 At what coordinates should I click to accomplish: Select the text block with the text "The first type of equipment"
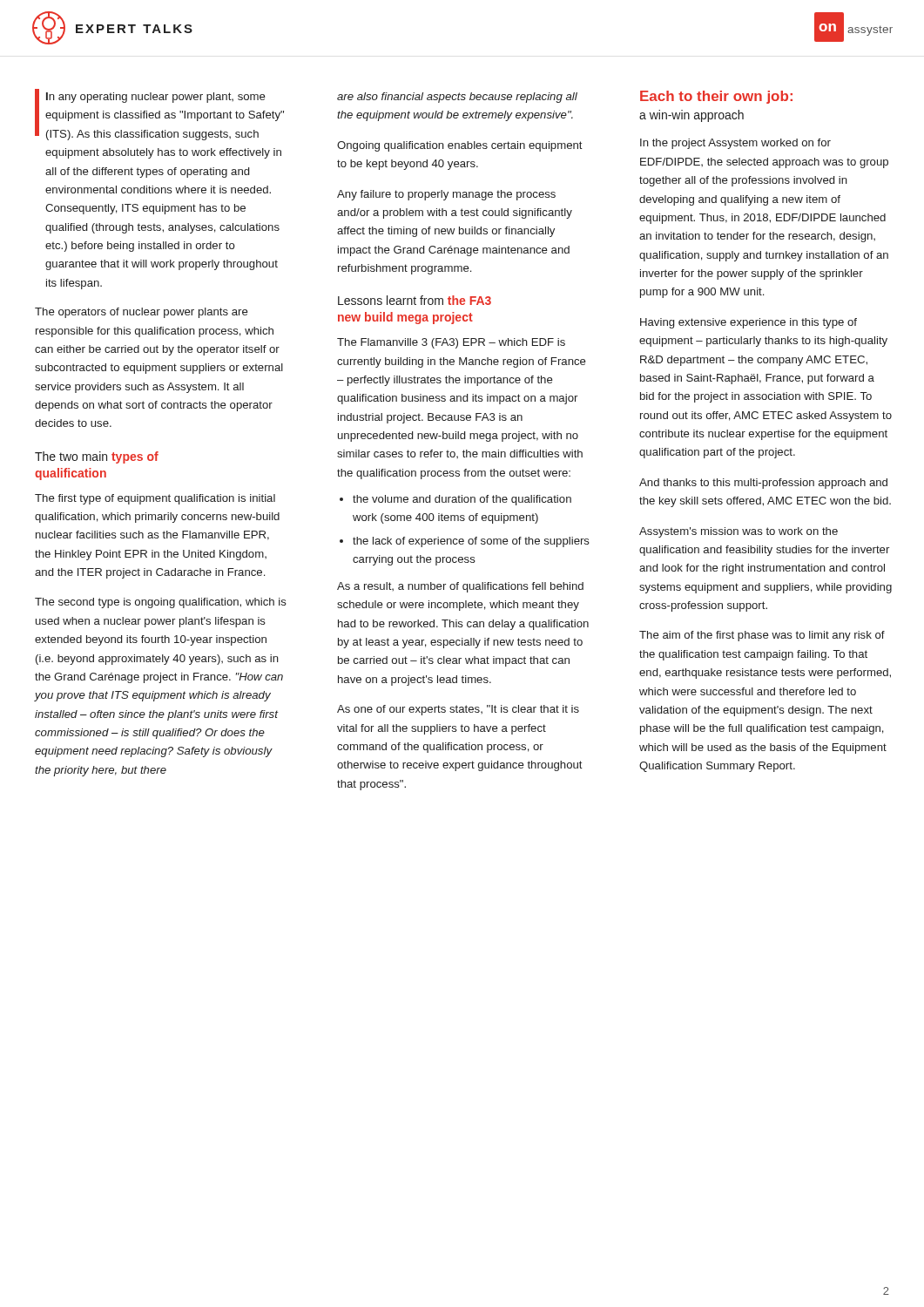tap(157, 535)
